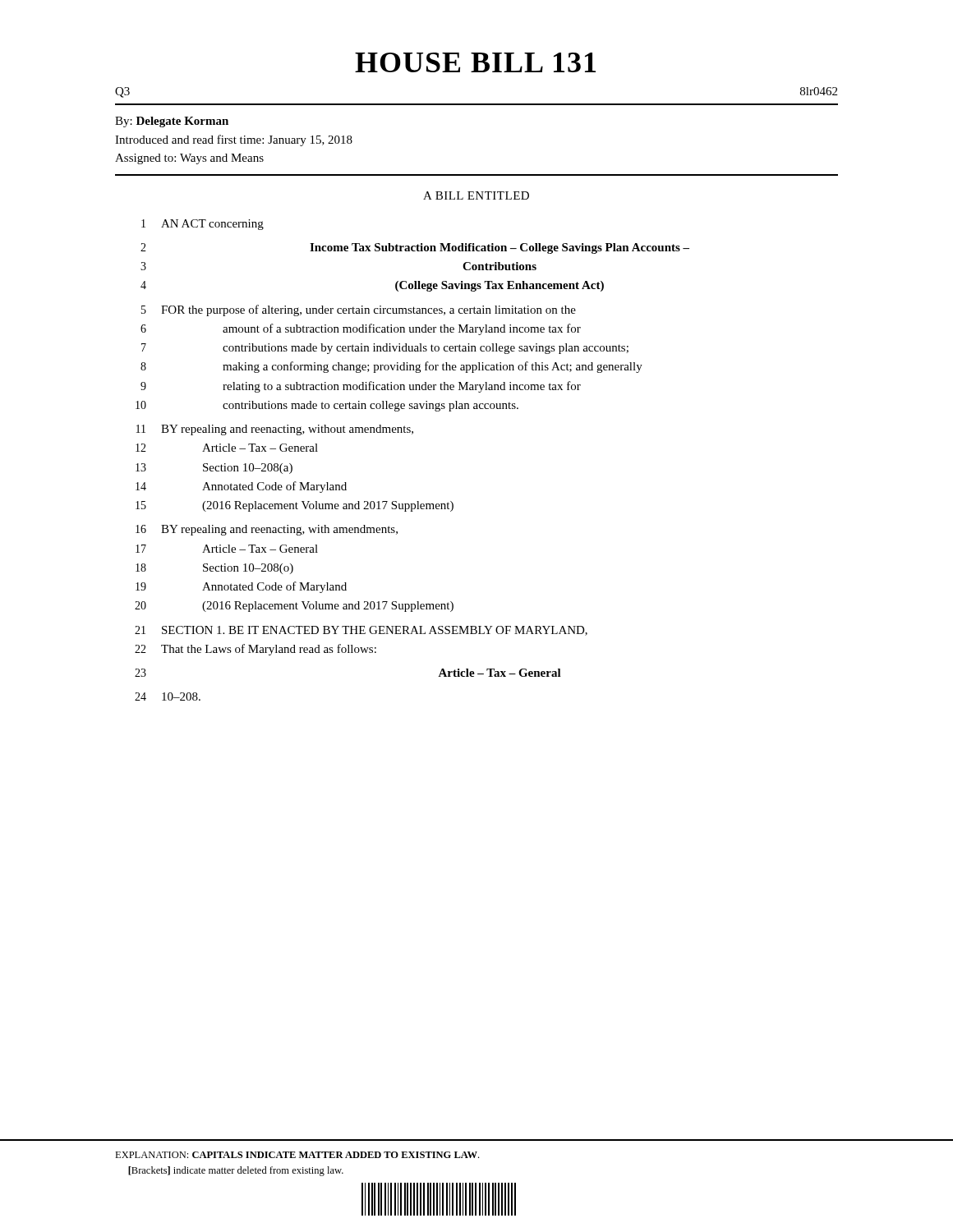Select the passage starting "EXPLANATION: CAPITALS INDICATE MATTER ADDED TO EXISTING"
This screenshot has width=953, height=1232.
coord(476,1184)
